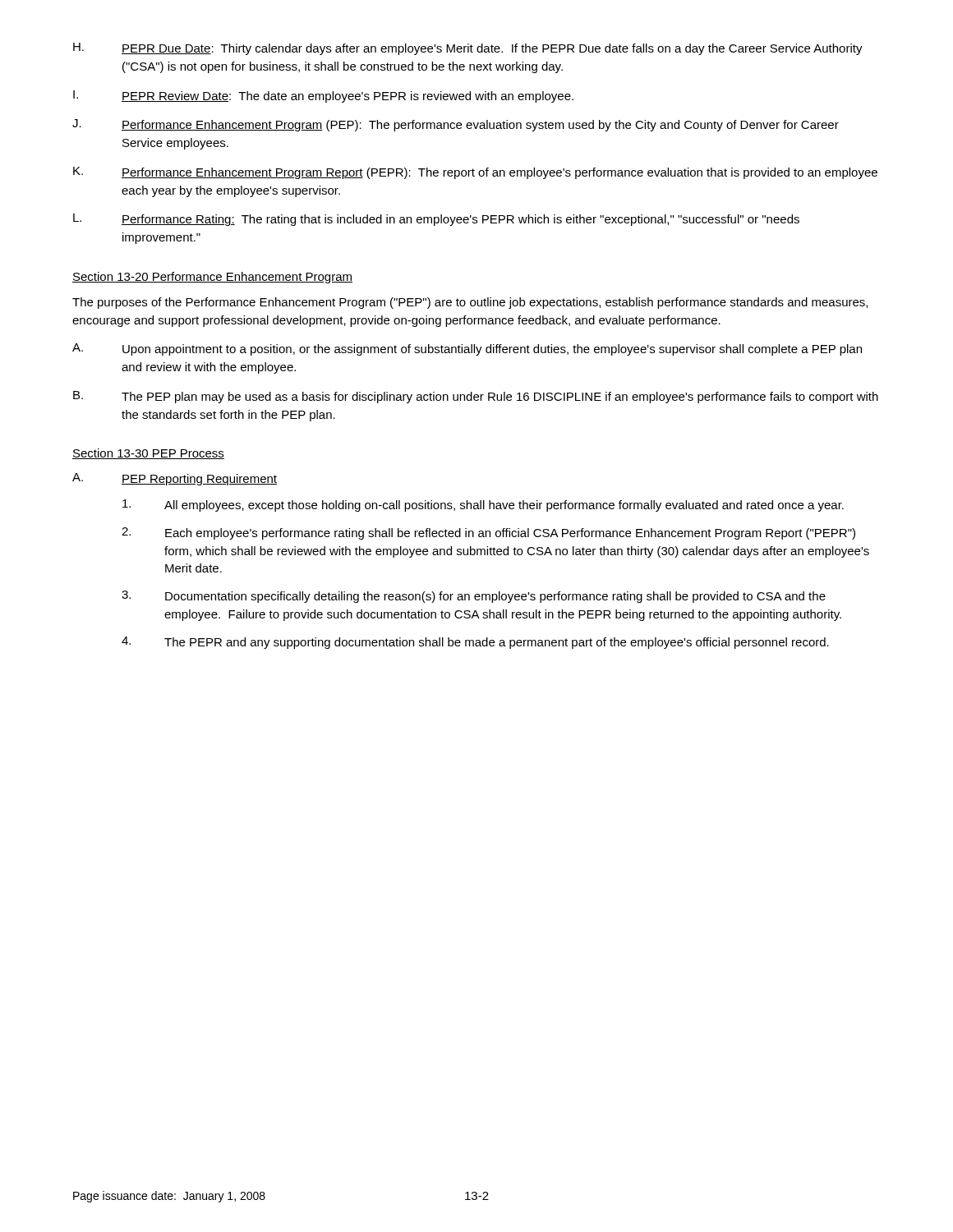Click on the passage starting "The purposes of the Performance Enhancement Program ("PEP")"
This screenshot has height=1232, width=953.
(x=471, y=311)
